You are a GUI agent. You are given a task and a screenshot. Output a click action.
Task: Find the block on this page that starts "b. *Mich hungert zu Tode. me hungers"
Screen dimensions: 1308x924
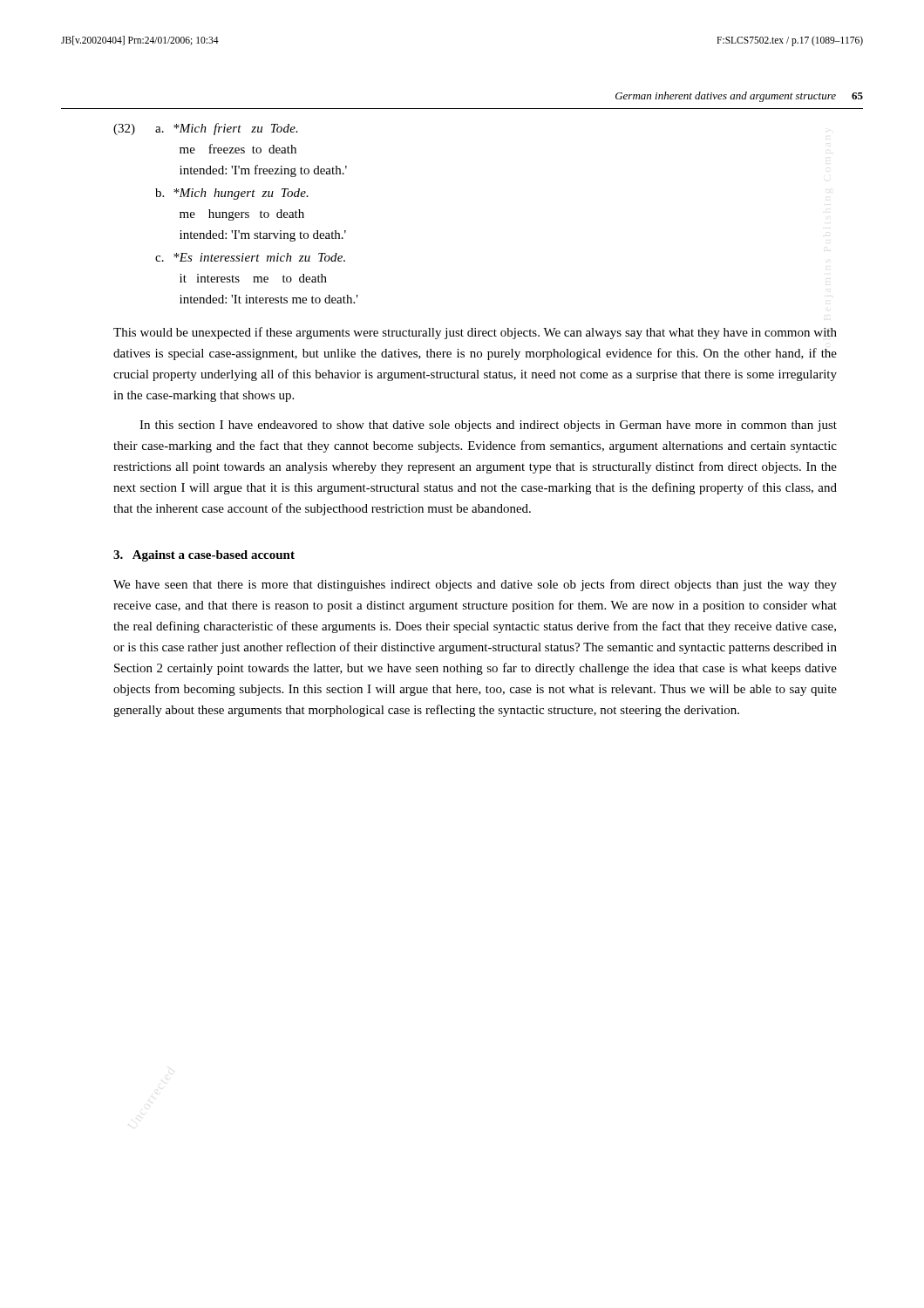click(230, 214)
